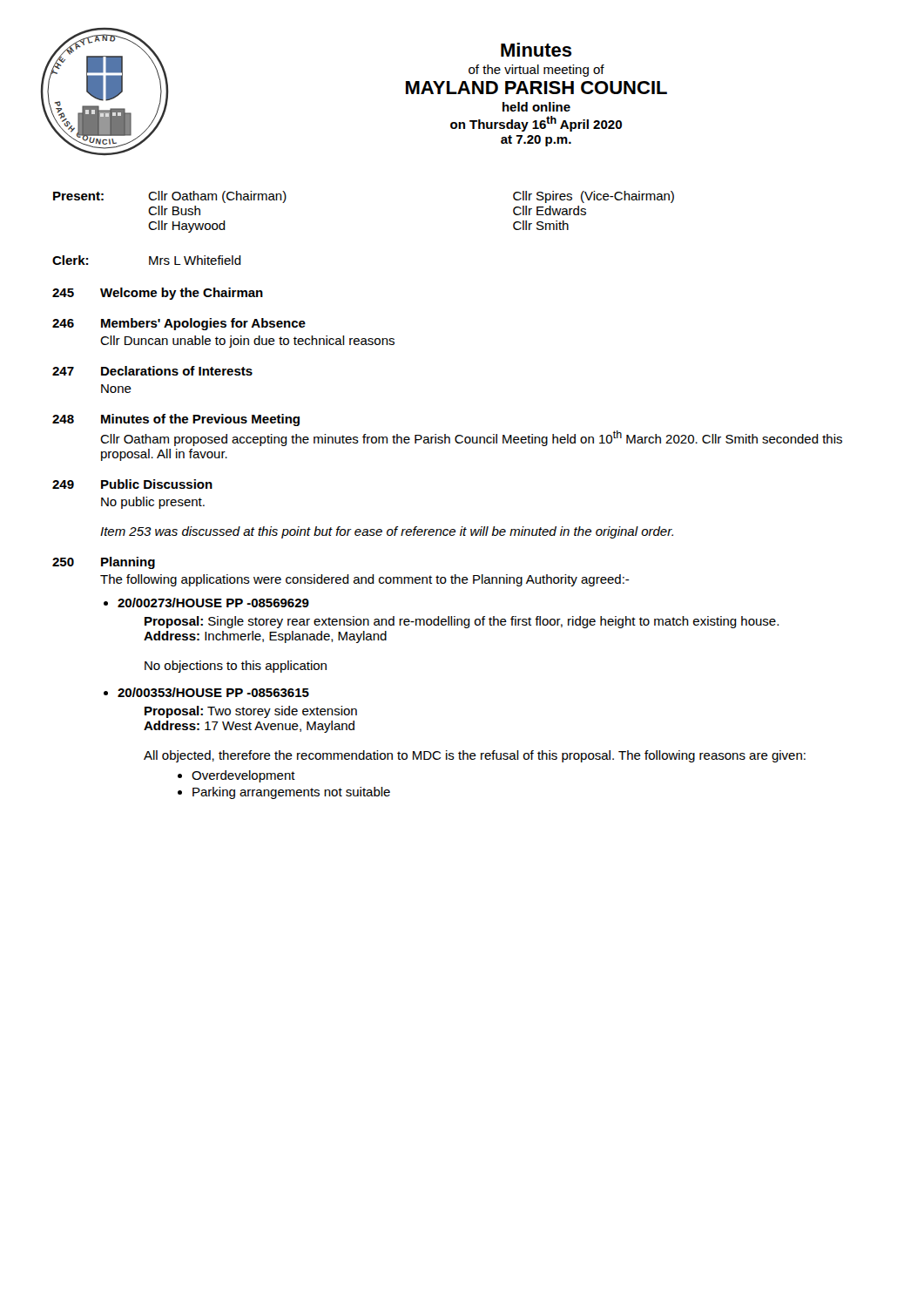This screenshot has width=924, height=1307.
Task: Select the section header that says "247 Declarations of Interests"
Action: point(152,371)
